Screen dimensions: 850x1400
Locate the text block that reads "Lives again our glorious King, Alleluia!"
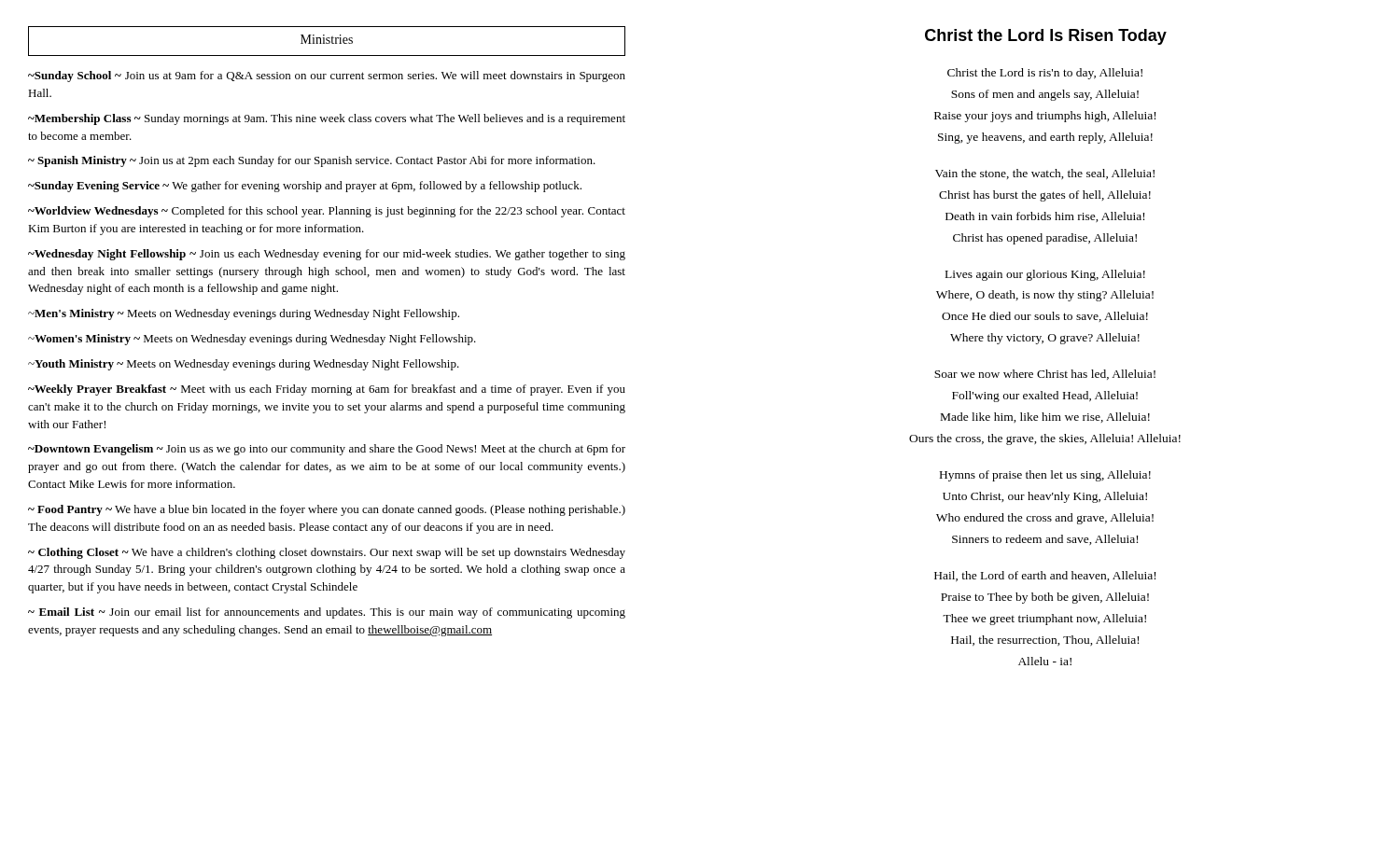point(1045,305)
